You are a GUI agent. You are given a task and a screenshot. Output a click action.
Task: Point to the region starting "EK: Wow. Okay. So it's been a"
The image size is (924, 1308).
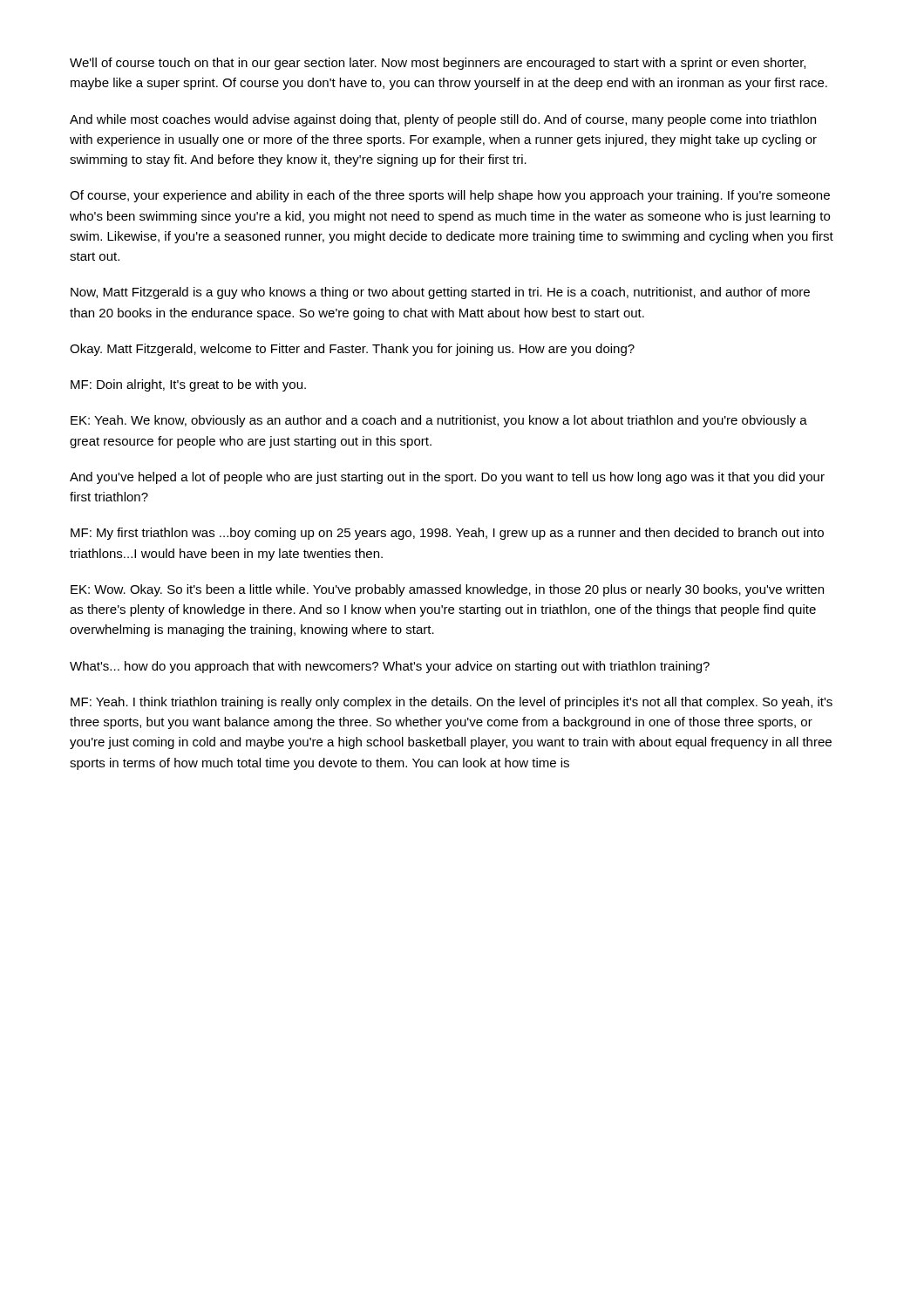pyautogui.click(x=447, y=609)
